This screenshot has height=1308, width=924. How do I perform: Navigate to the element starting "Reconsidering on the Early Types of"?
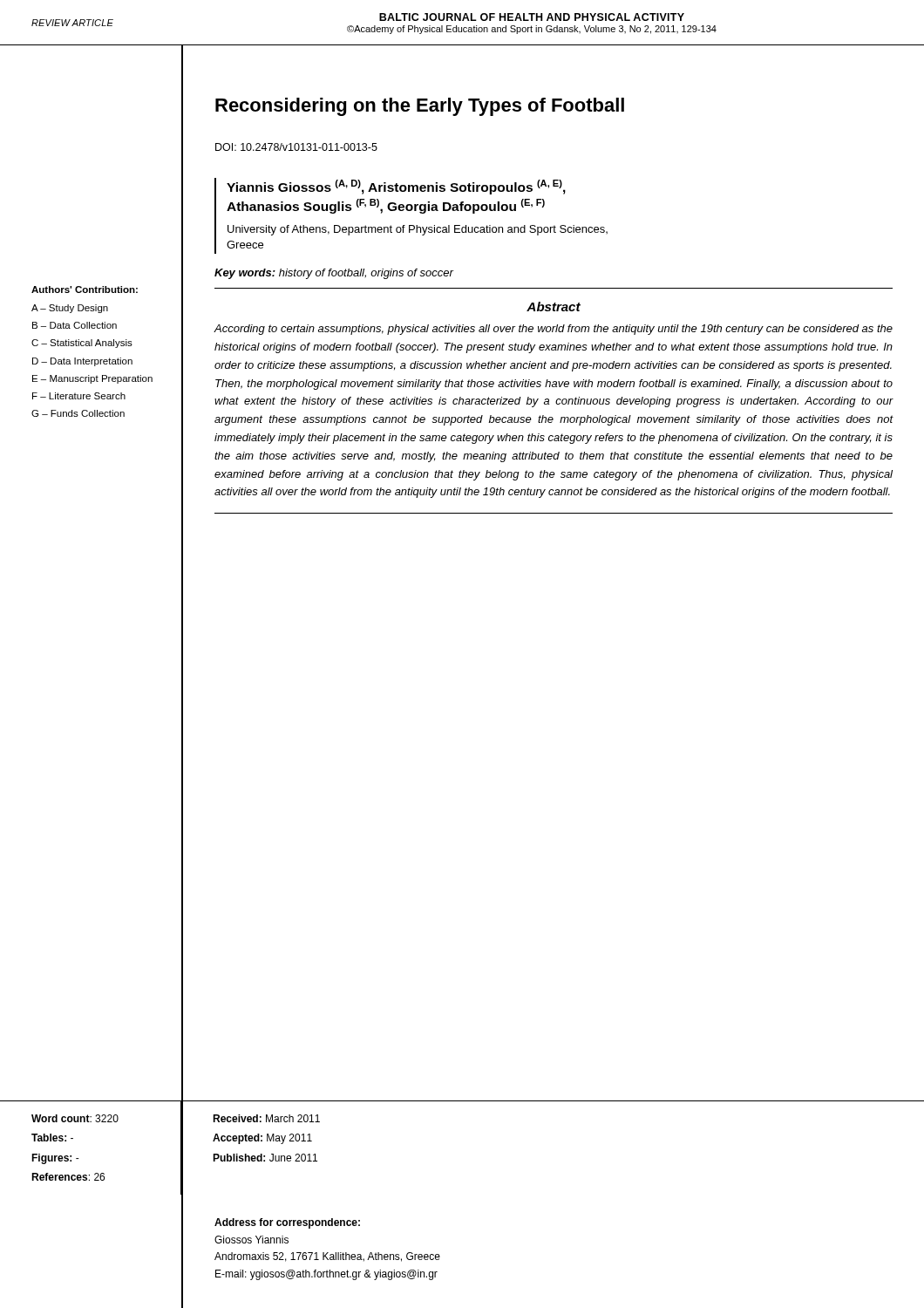tap(554, 106)
